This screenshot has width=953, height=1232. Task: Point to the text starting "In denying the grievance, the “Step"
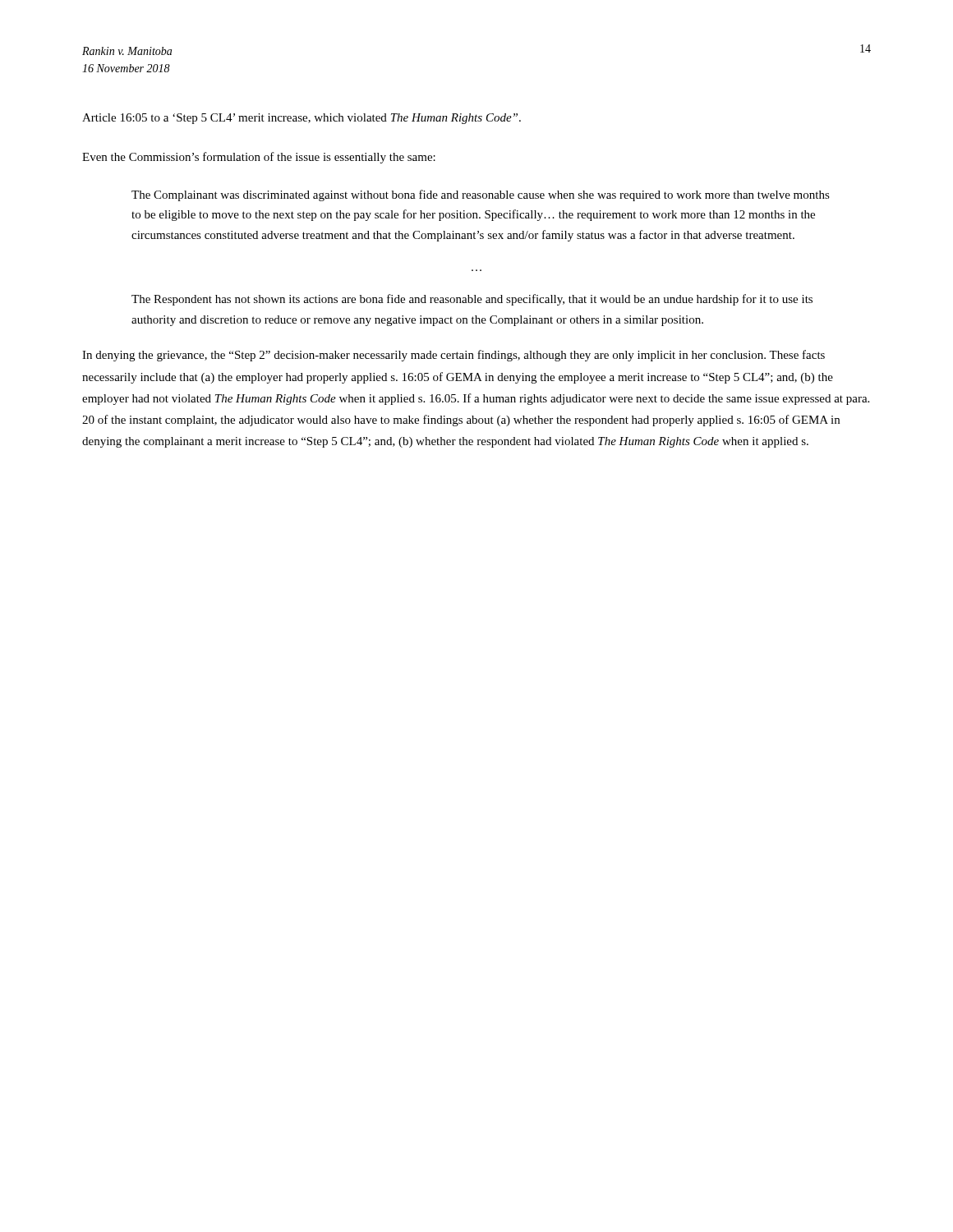476,398
